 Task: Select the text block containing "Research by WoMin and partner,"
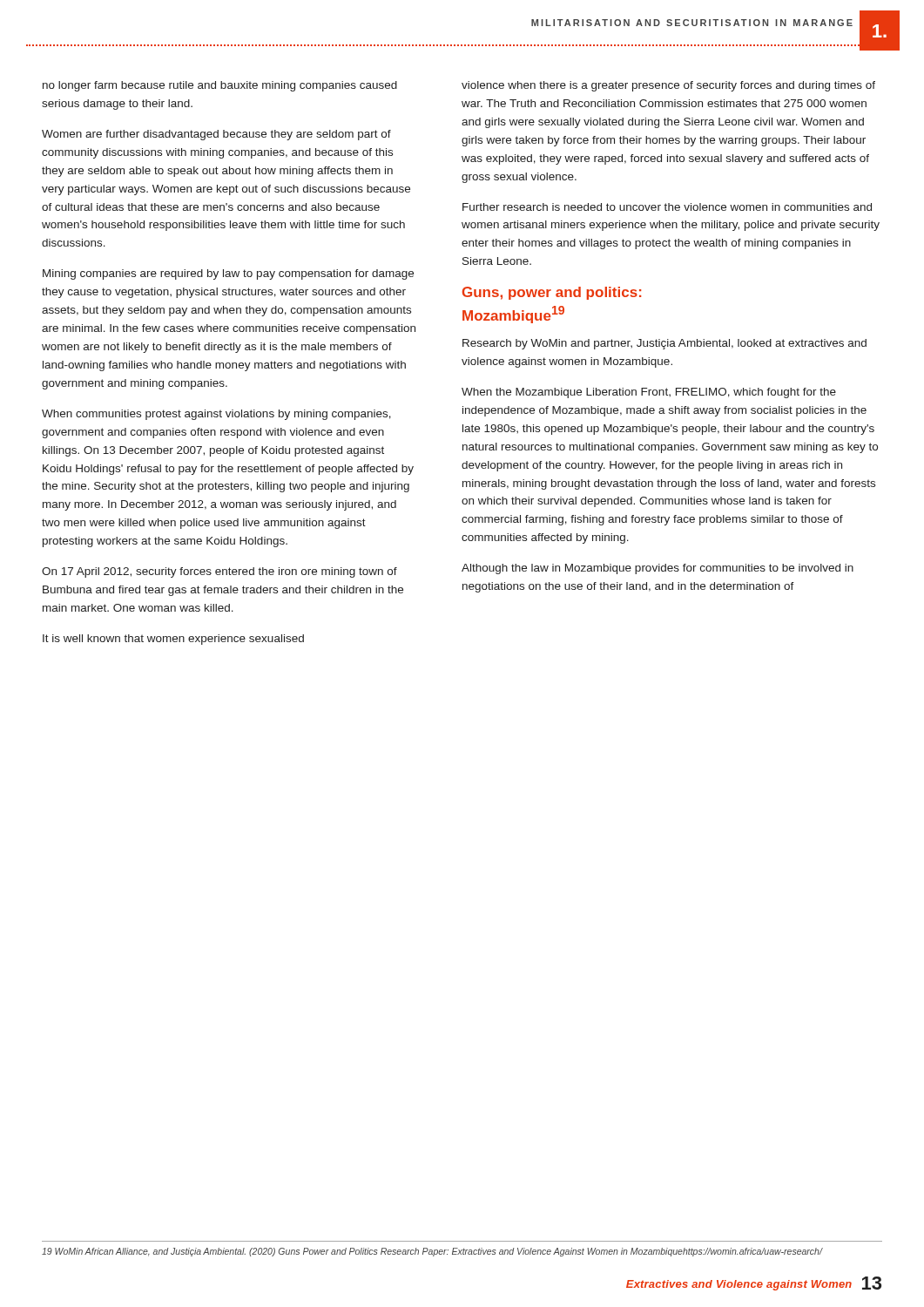tap(672, 353)
